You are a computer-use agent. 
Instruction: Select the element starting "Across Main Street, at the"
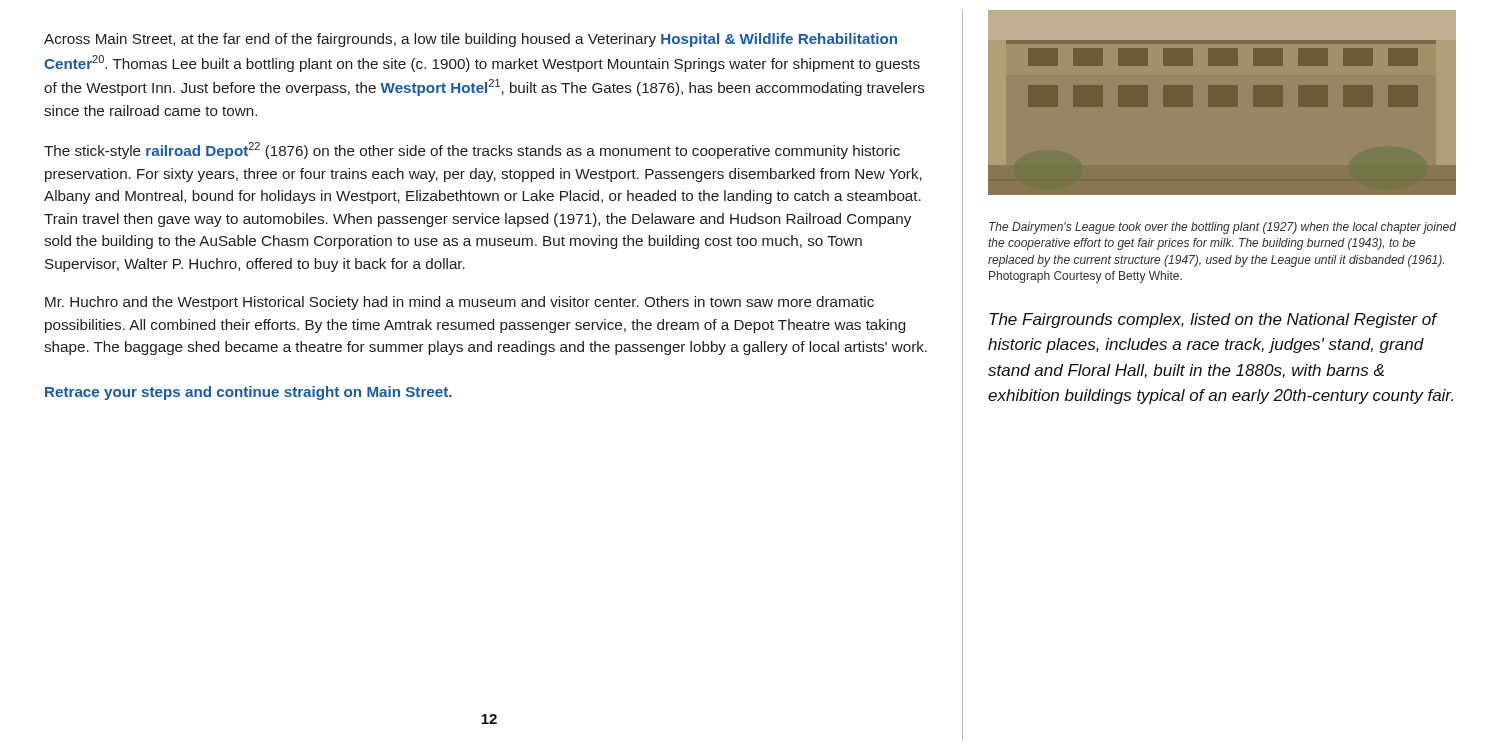[484, 74]
